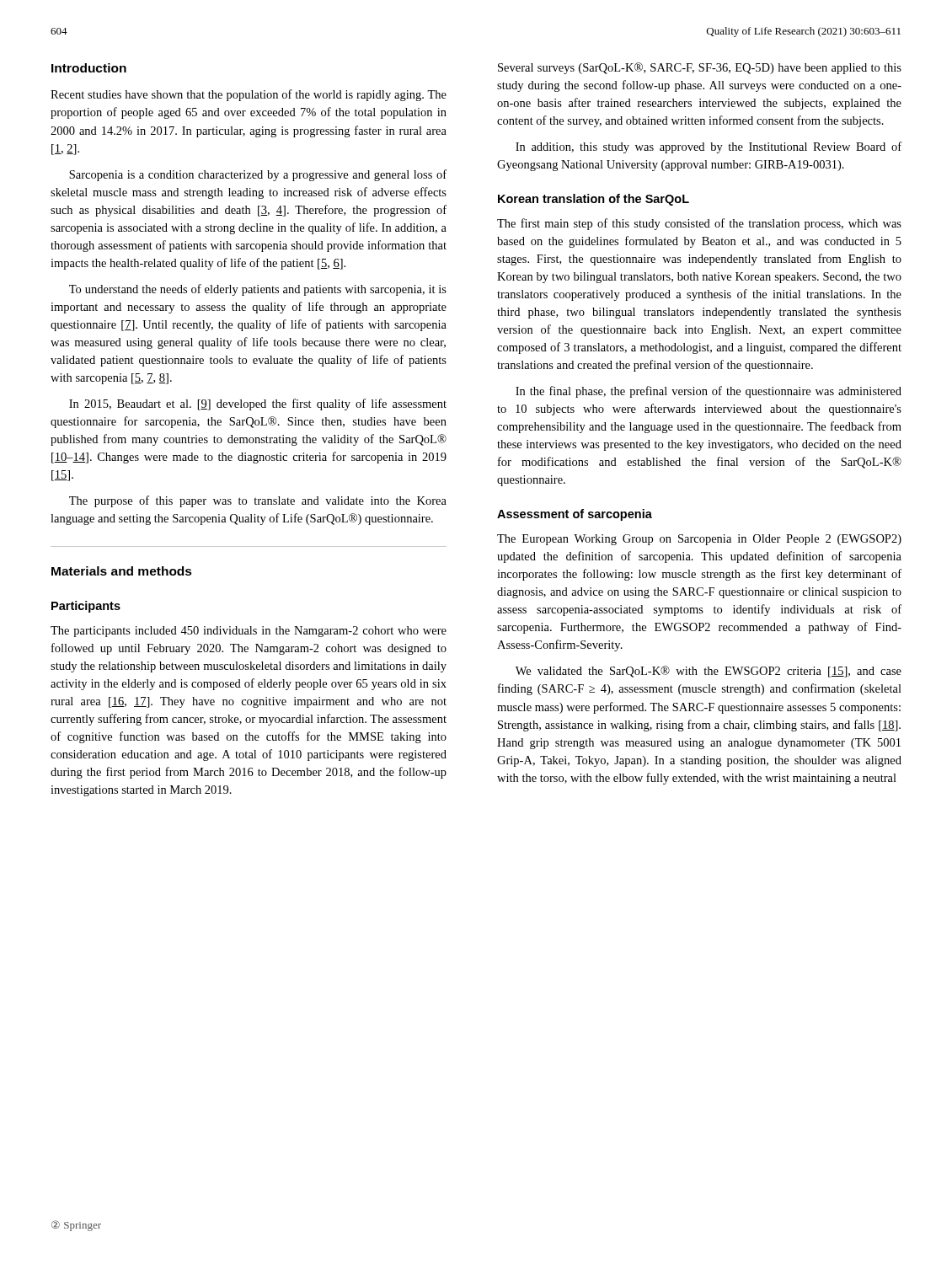Locate the section header that reads "Korean translation of the SarQoL"
The image size is (952, 1264).
[x=593, y=199]
